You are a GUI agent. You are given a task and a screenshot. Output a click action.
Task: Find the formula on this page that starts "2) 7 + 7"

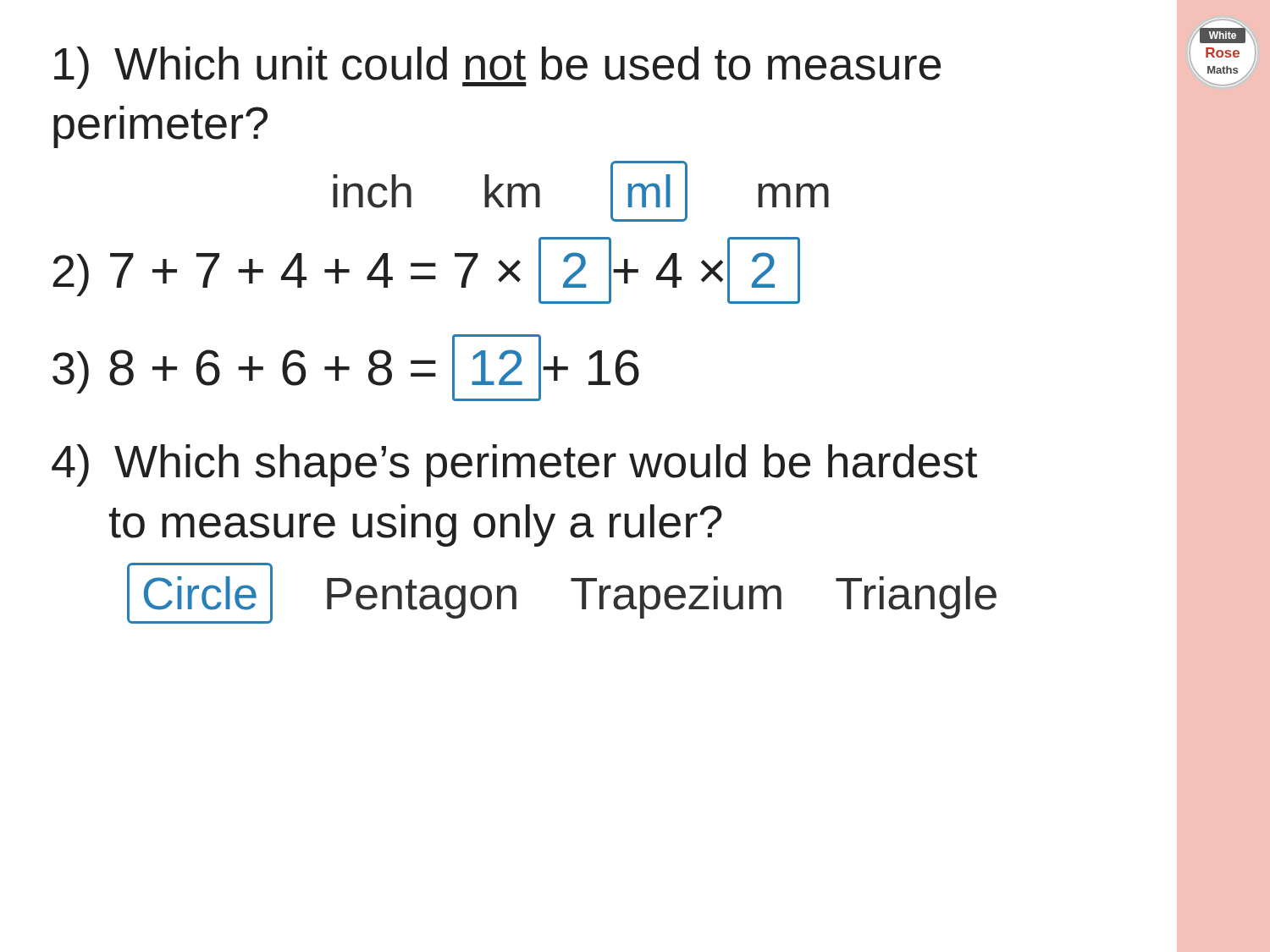(x=425, y=271)
